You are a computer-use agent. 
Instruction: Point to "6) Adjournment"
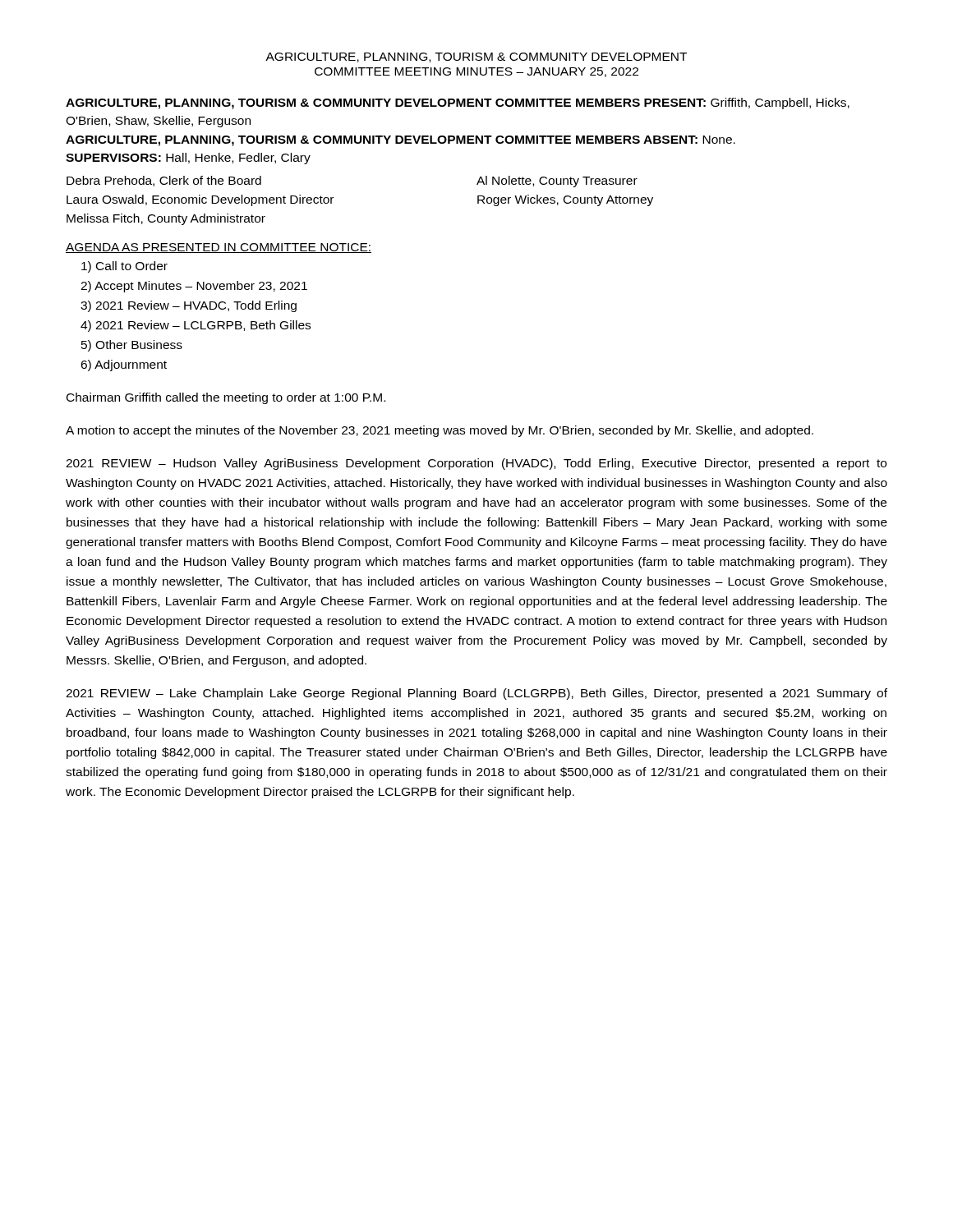coord(124,364)
